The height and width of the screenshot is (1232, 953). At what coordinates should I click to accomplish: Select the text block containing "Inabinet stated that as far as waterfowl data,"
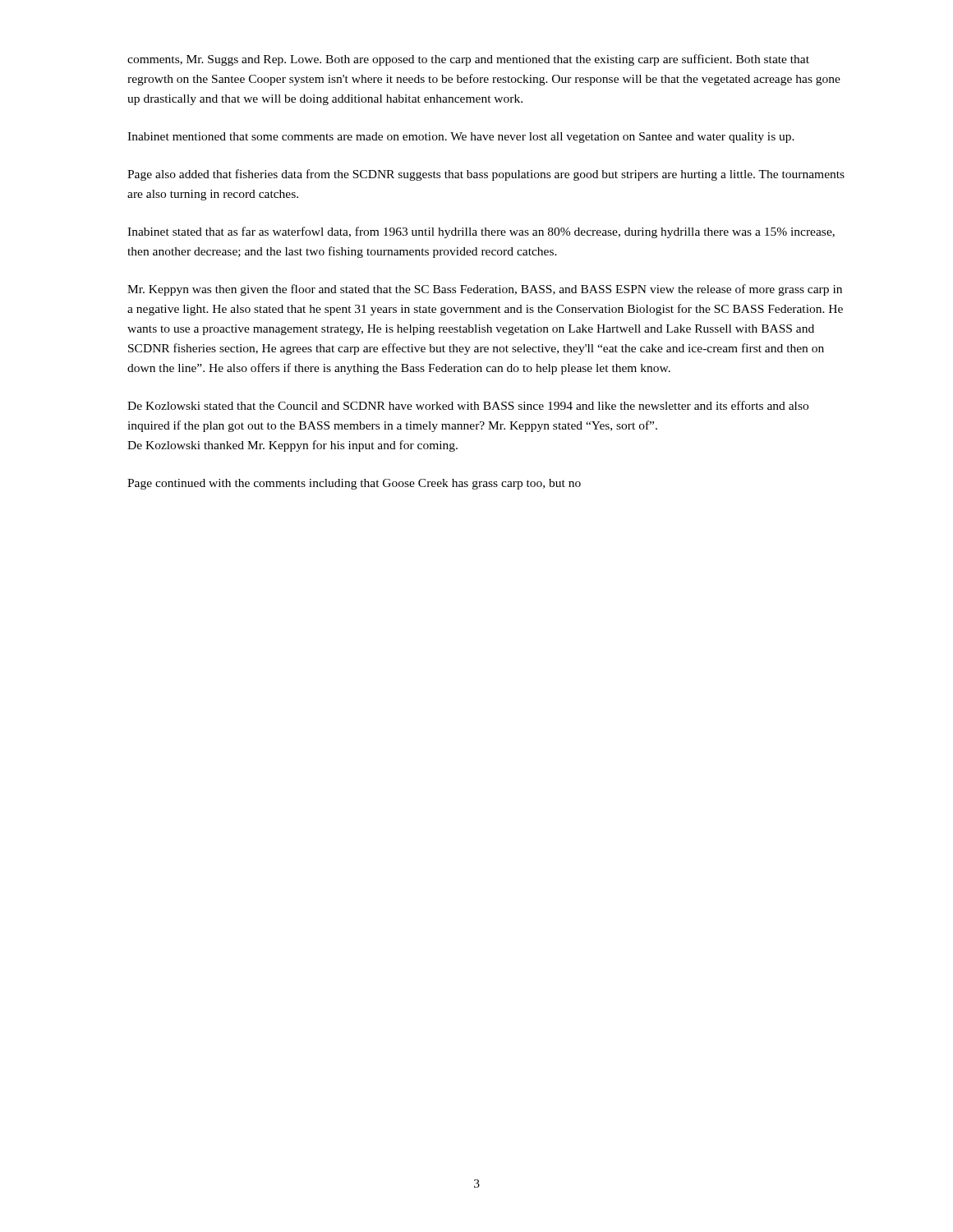(x=481, y=241)
